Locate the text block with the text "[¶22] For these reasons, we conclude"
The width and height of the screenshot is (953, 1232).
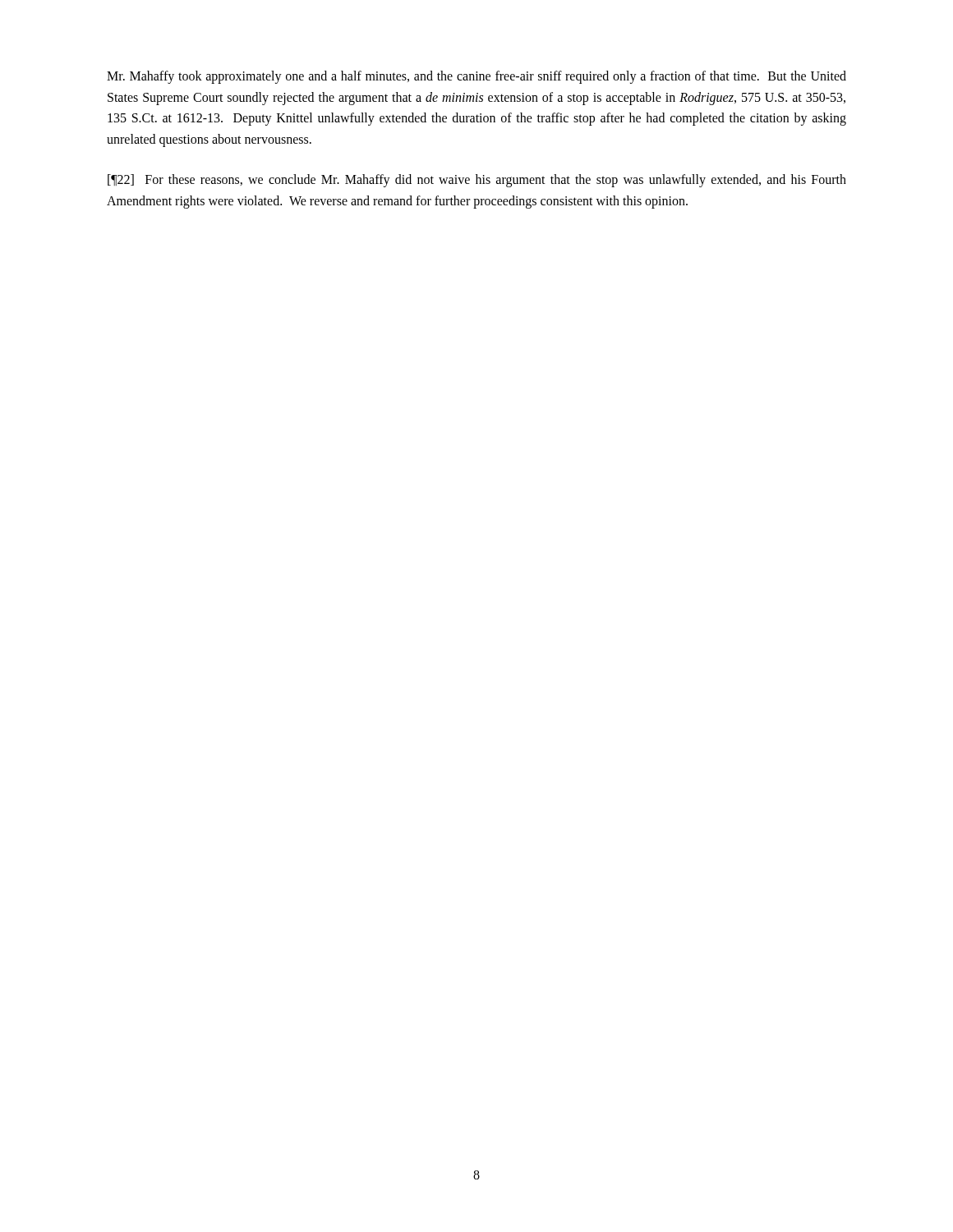click(x=476, y=190)
